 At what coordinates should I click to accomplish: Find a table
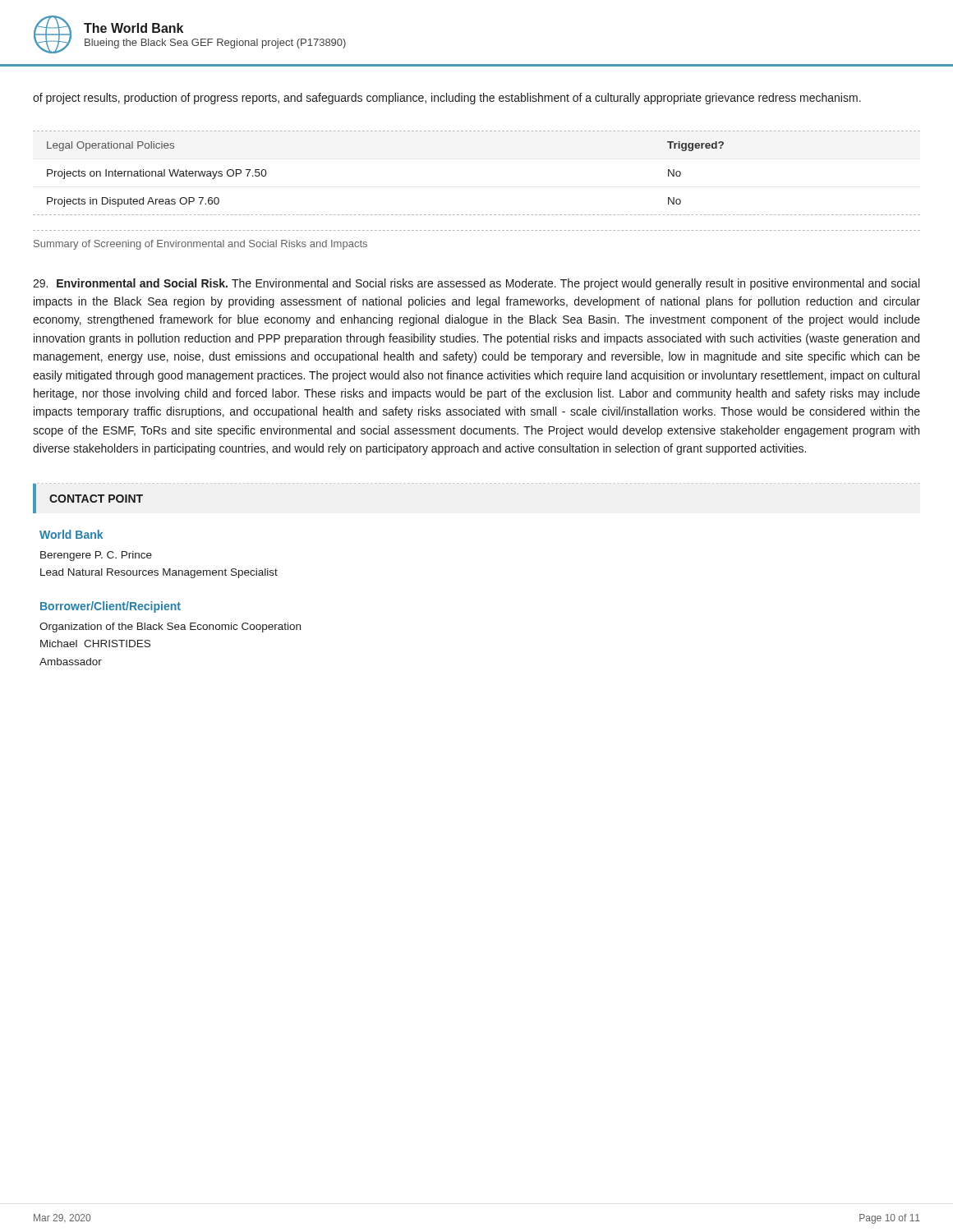[476, 173]
